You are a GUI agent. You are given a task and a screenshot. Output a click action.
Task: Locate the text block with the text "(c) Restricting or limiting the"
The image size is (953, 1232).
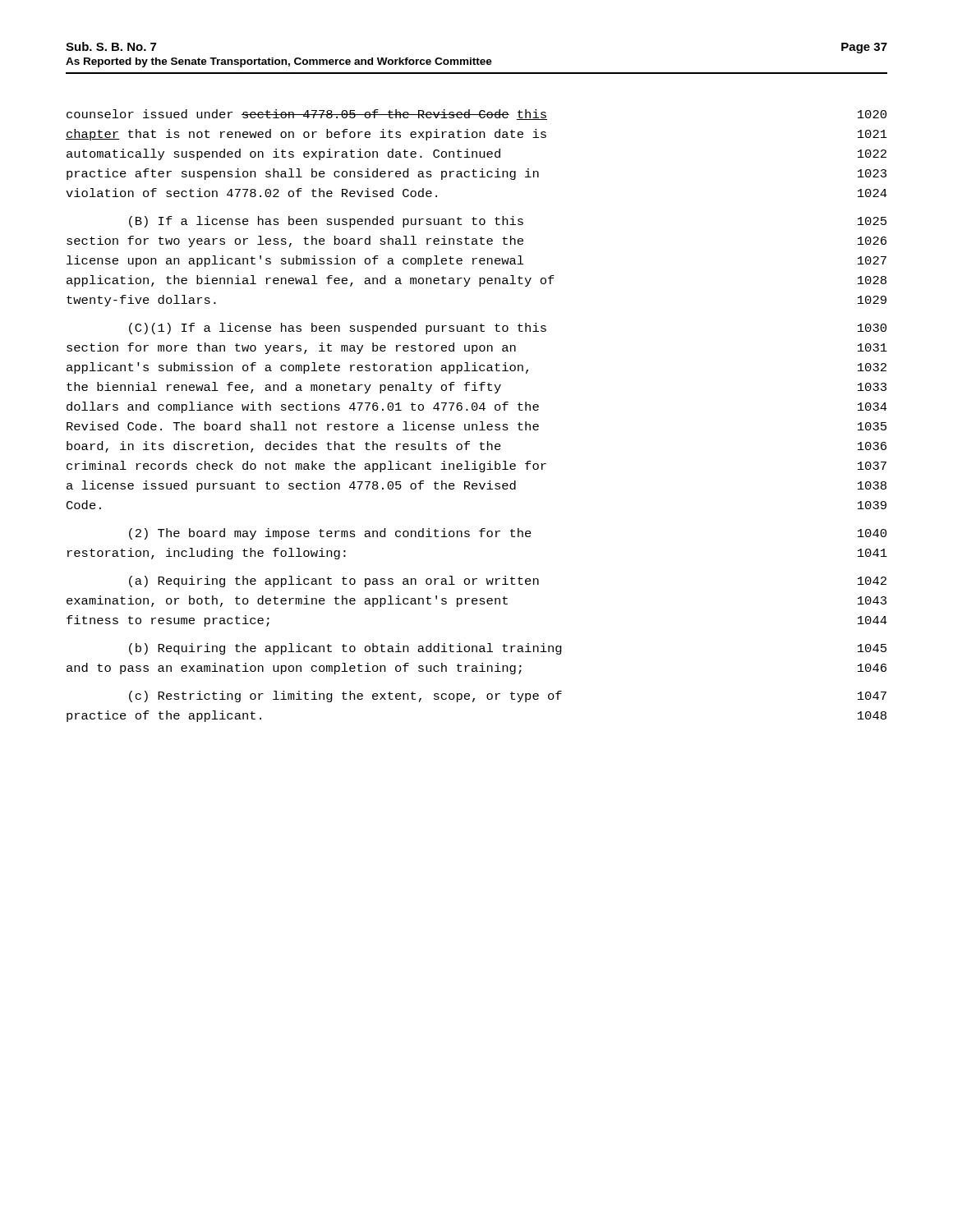pos(476,707)
